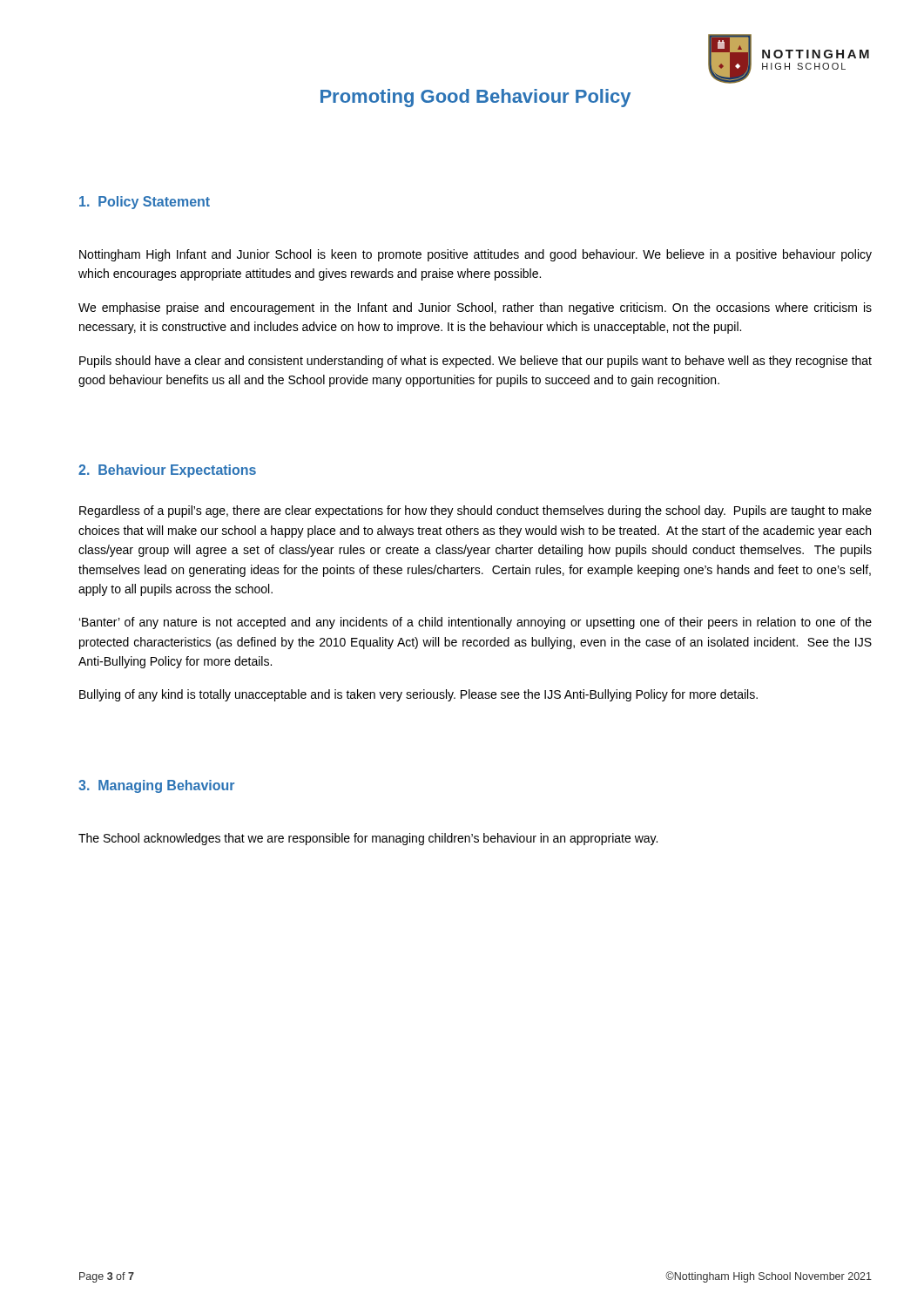Viewport: 924px width, 1307px height.
Task: Locate the section header containing "1. Policy Statement"
Action: tap(144, 202)
